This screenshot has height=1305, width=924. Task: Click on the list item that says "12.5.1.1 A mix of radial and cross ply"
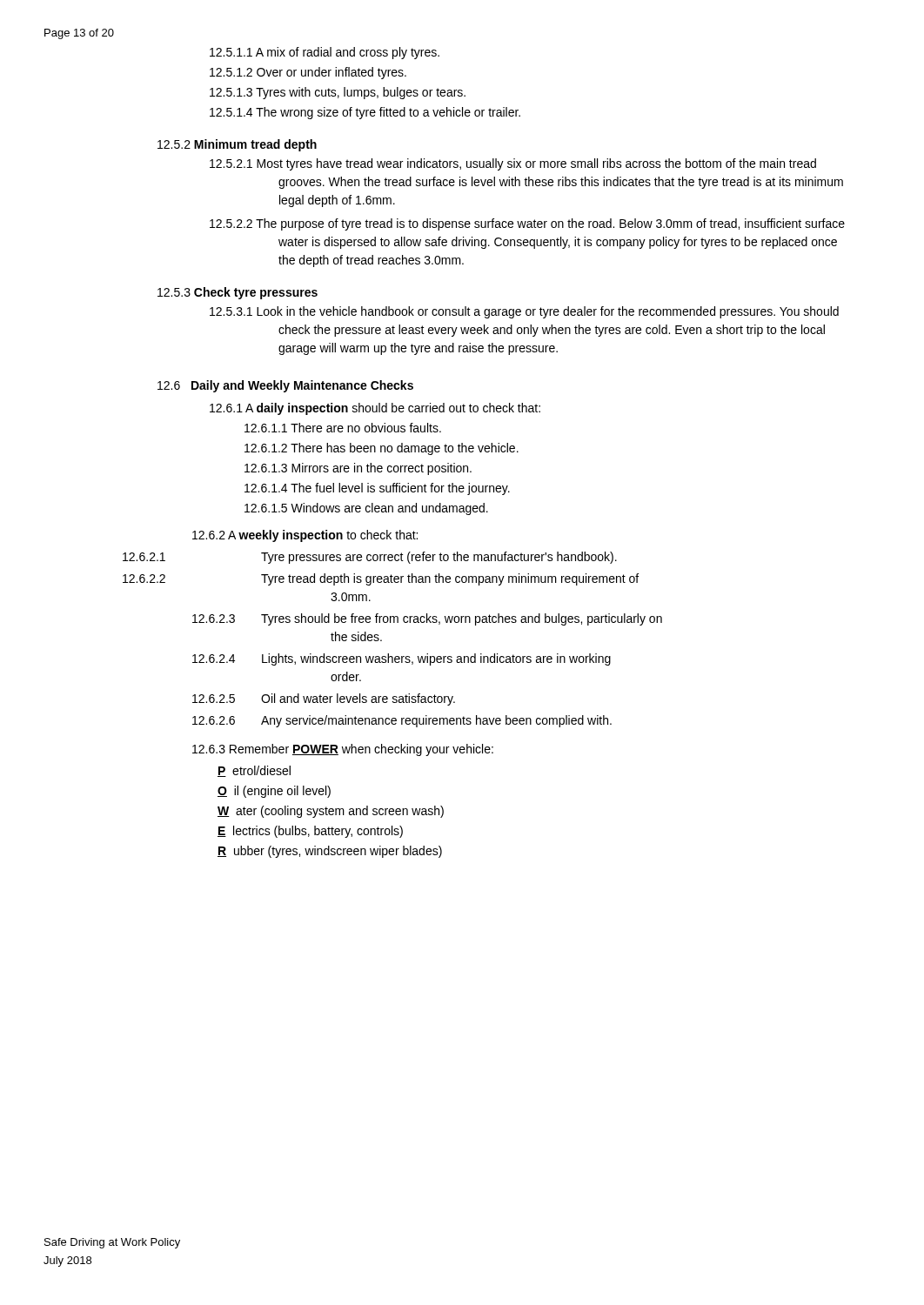click(x=325, y=52)
